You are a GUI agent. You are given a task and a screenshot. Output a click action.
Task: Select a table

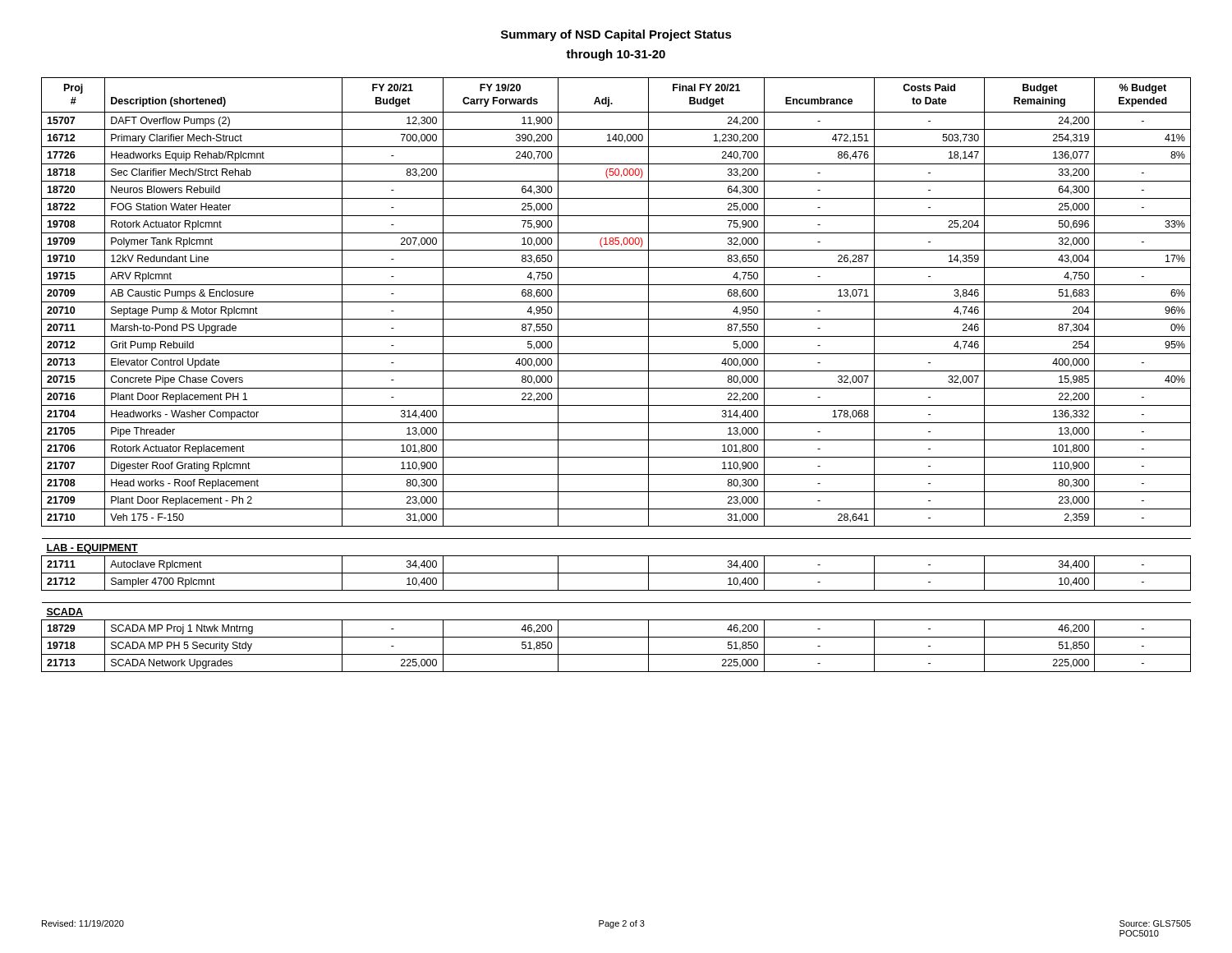pos(616,374)
